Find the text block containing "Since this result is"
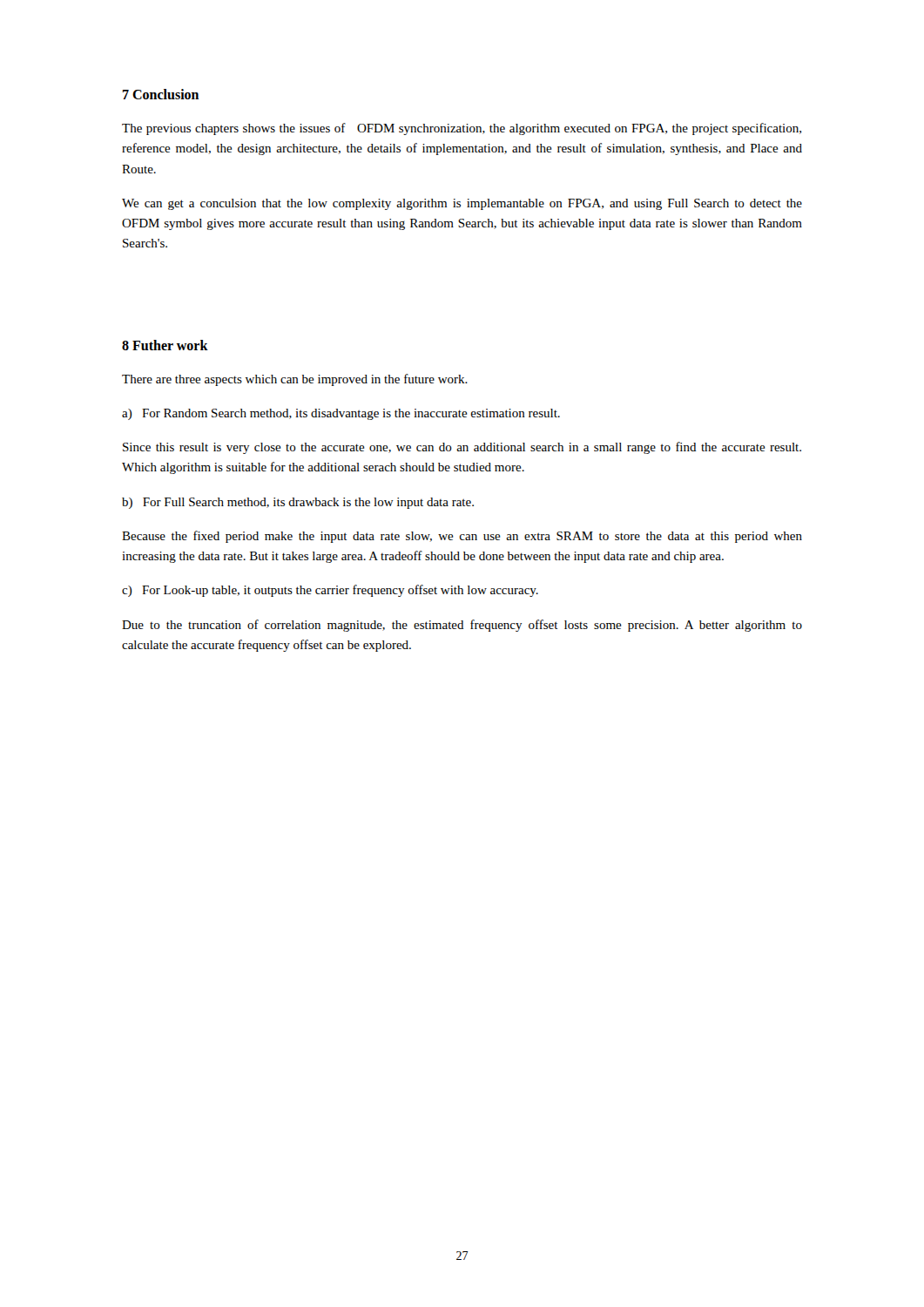Viewport: 924px width, 1307px height. click(x=462, y=457)
